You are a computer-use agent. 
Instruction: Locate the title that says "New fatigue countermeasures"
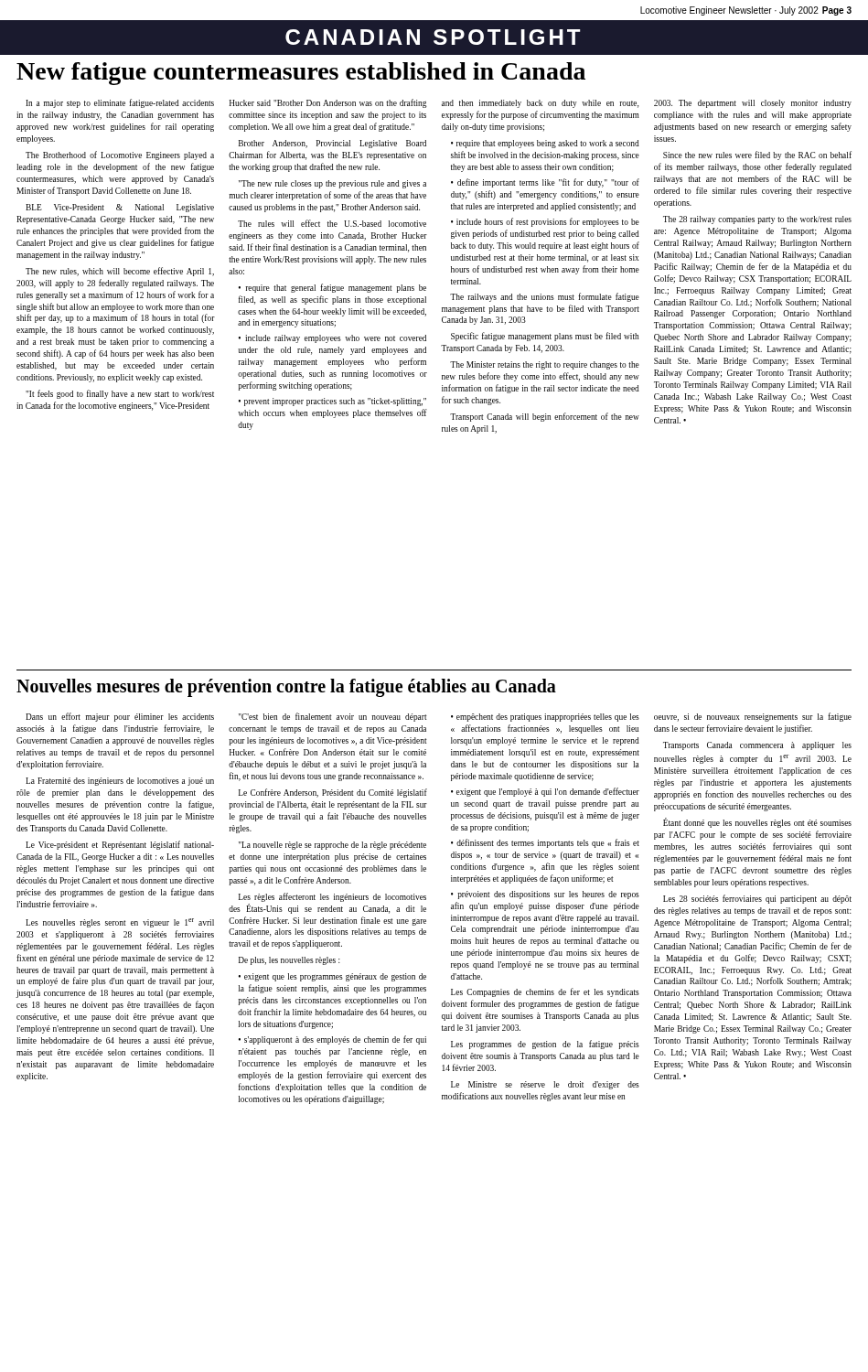point(301,71)
